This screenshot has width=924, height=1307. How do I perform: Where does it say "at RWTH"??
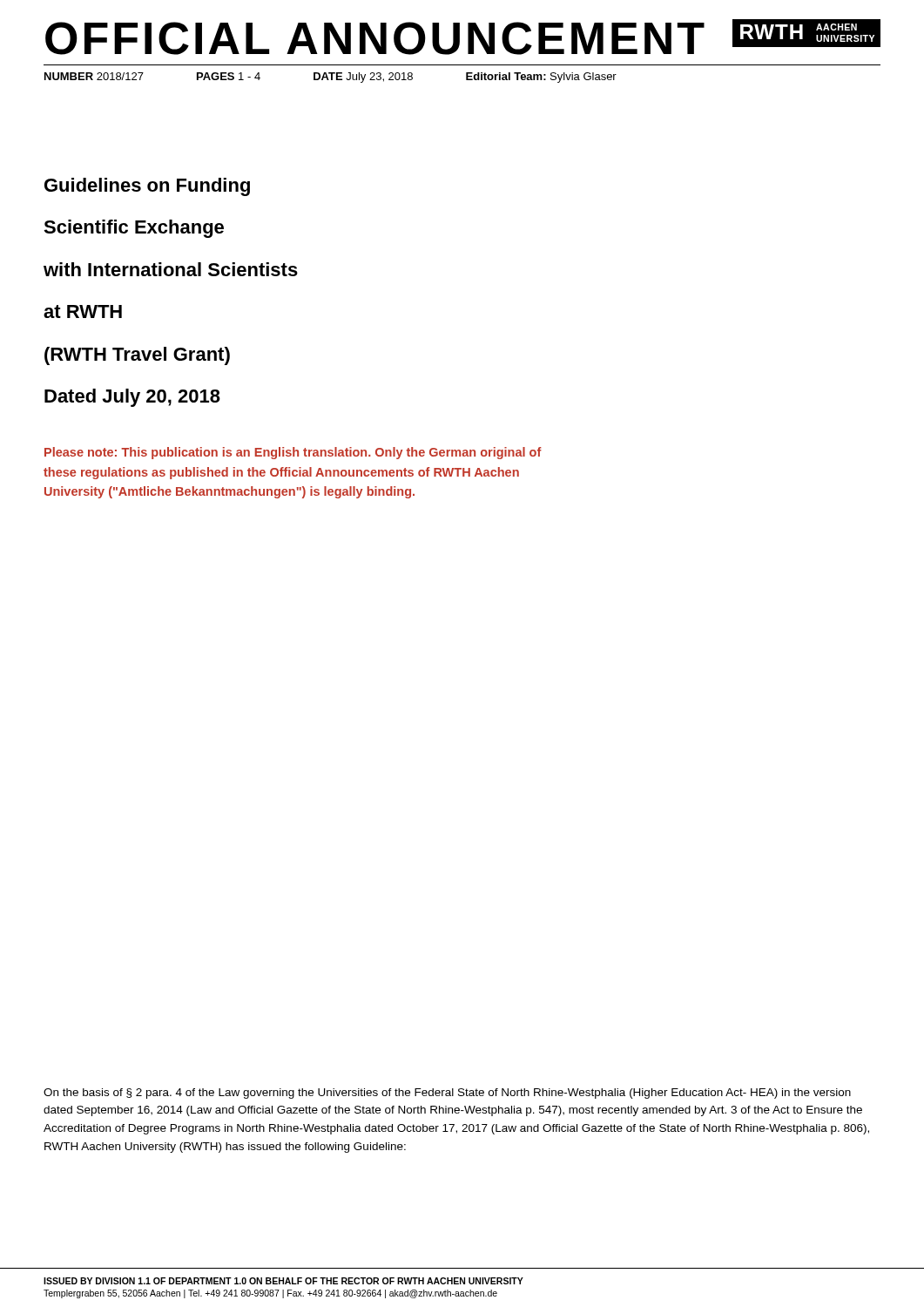pyautogui.click(x=83, y=312)
